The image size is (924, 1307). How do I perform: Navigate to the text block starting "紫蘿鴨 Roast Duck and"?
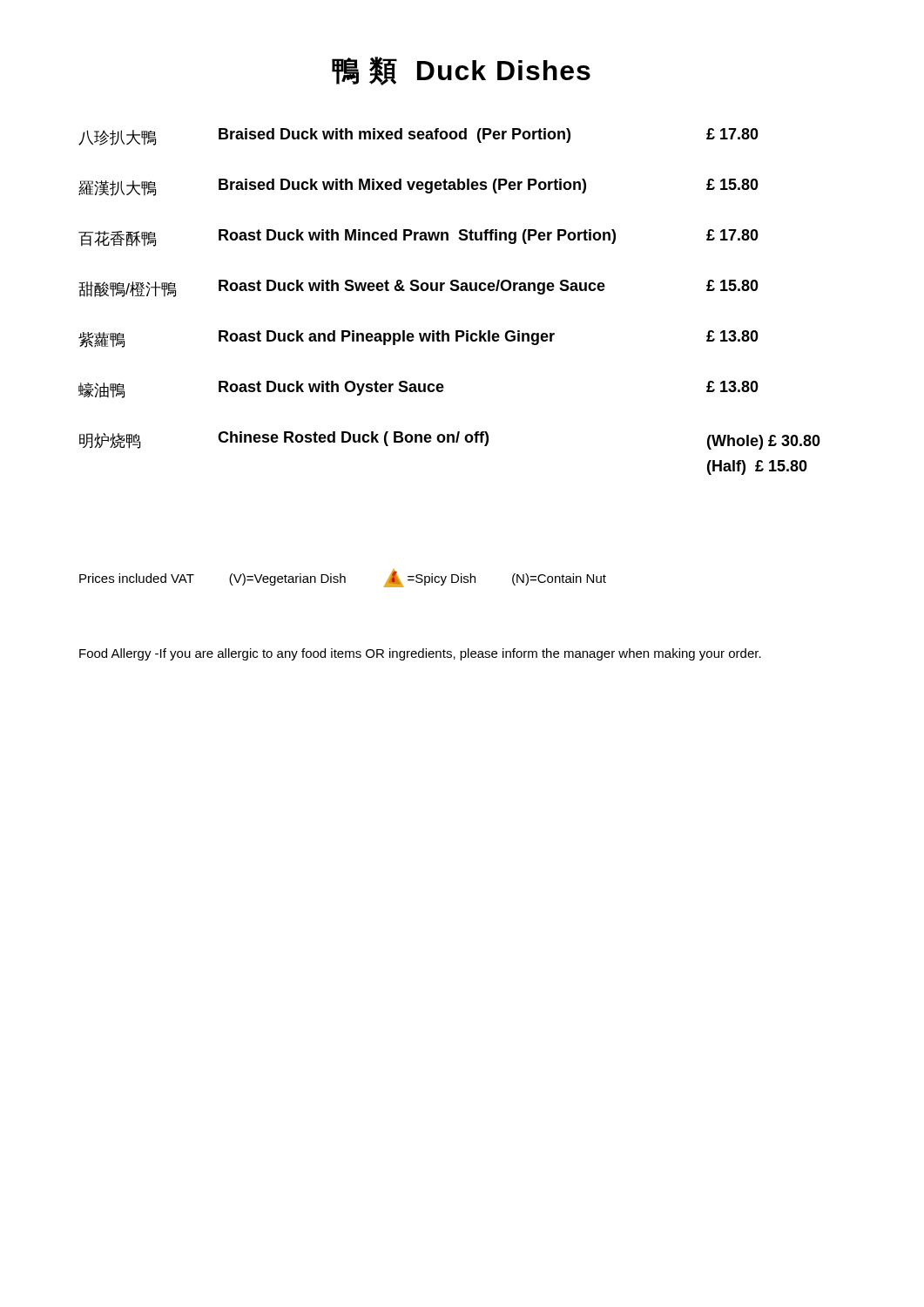[462, 339]
